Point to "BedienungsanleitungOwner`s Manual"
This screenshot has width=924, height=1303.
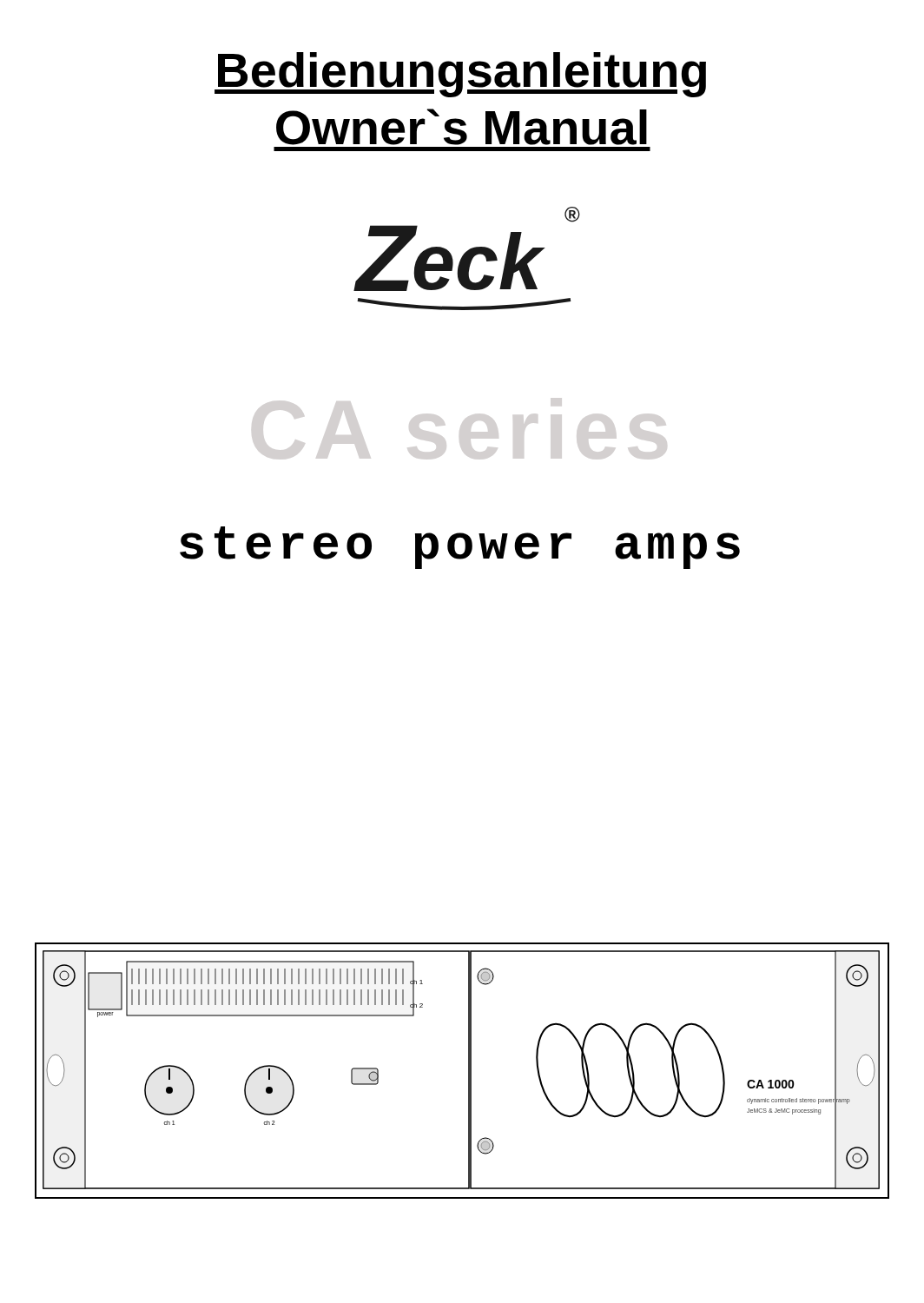point(462,99)
